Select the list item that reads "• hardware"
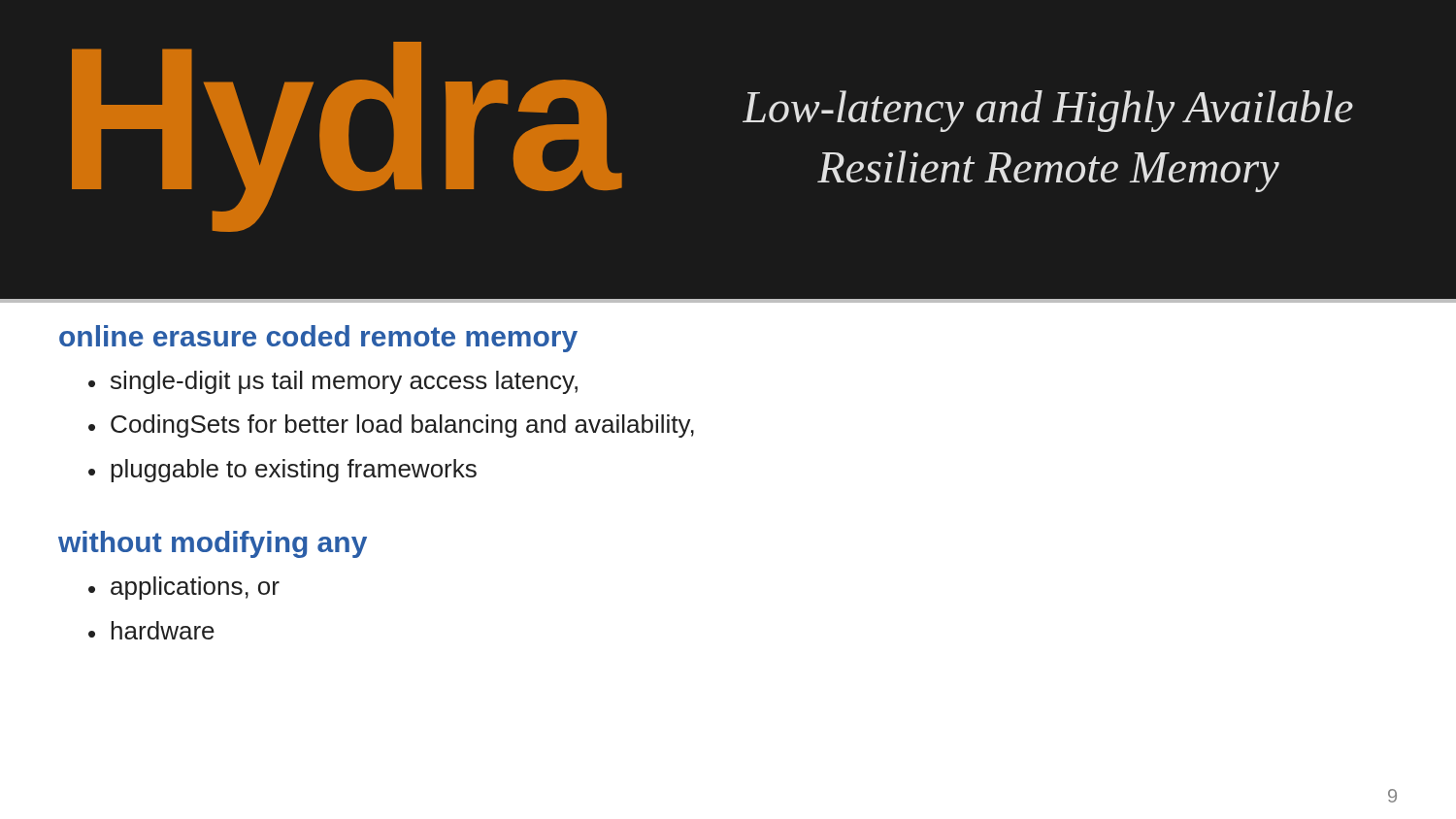The height and width of the screenshot is (819, 1456). [151, 632]
